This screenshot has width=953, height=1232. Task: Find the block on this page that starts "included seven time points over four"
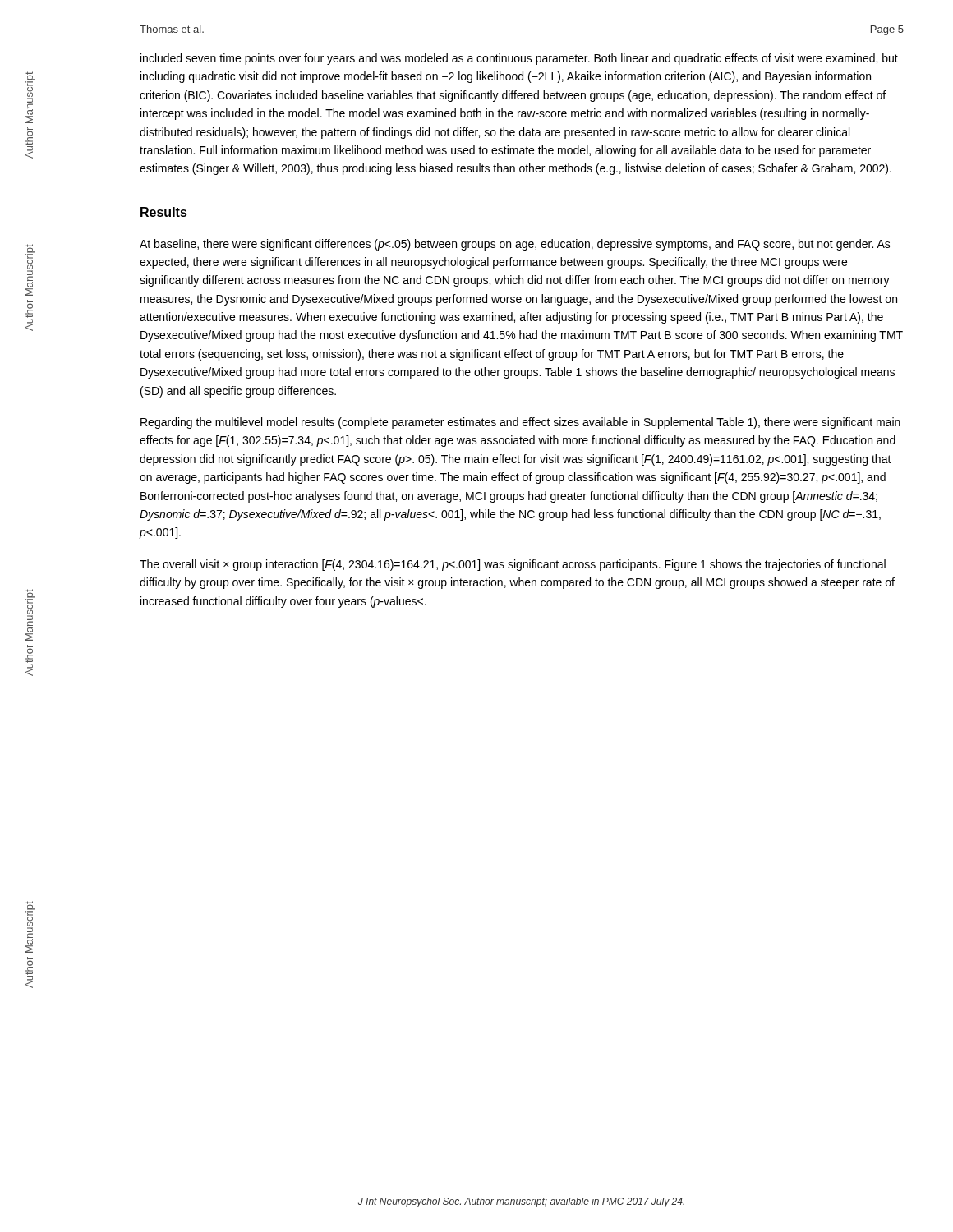click(519, 113)
